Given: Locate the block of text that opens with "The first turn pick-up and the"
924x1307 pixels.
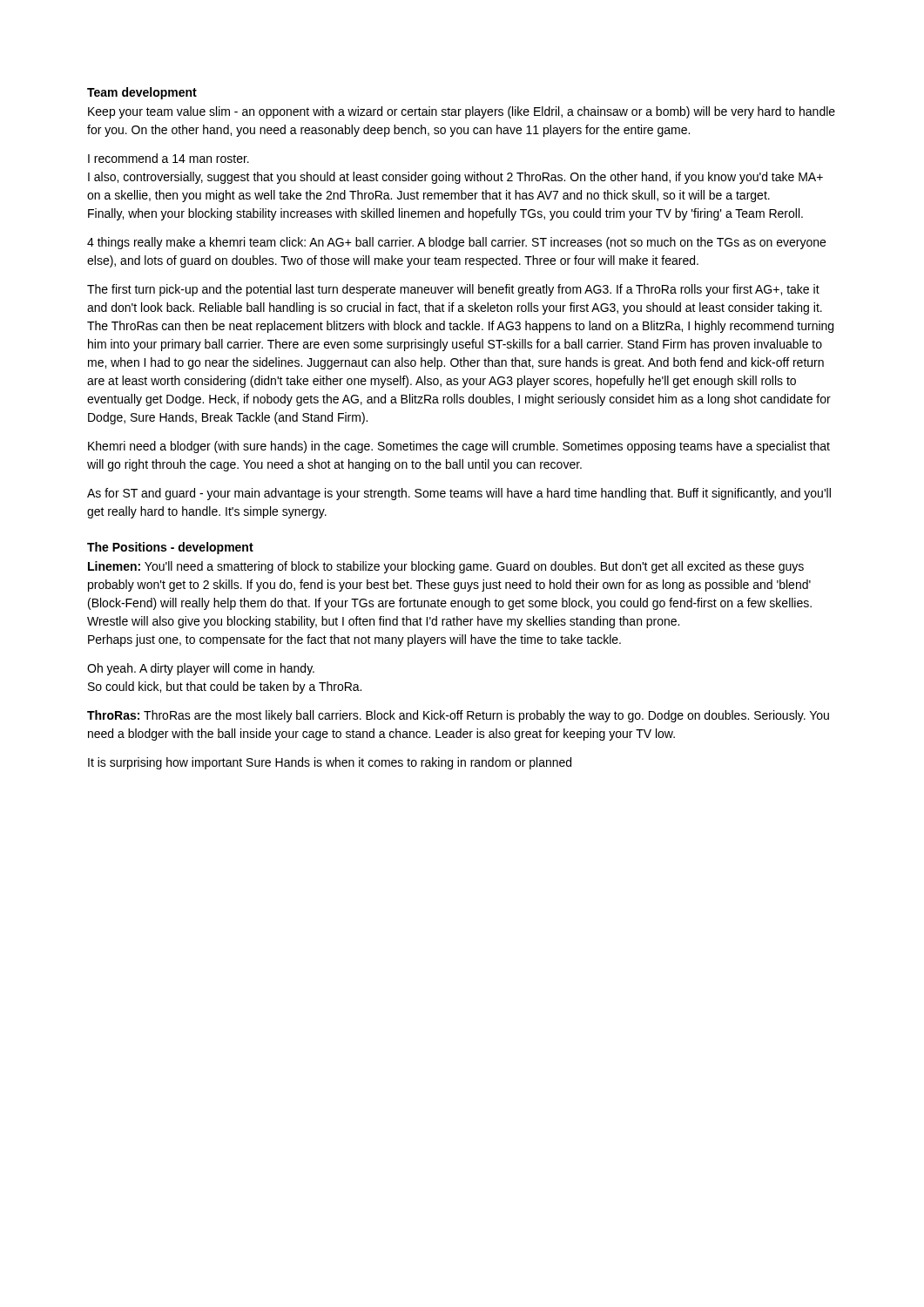Looking at the screenshot, I should pyautogui.click(x=461, y=353).
